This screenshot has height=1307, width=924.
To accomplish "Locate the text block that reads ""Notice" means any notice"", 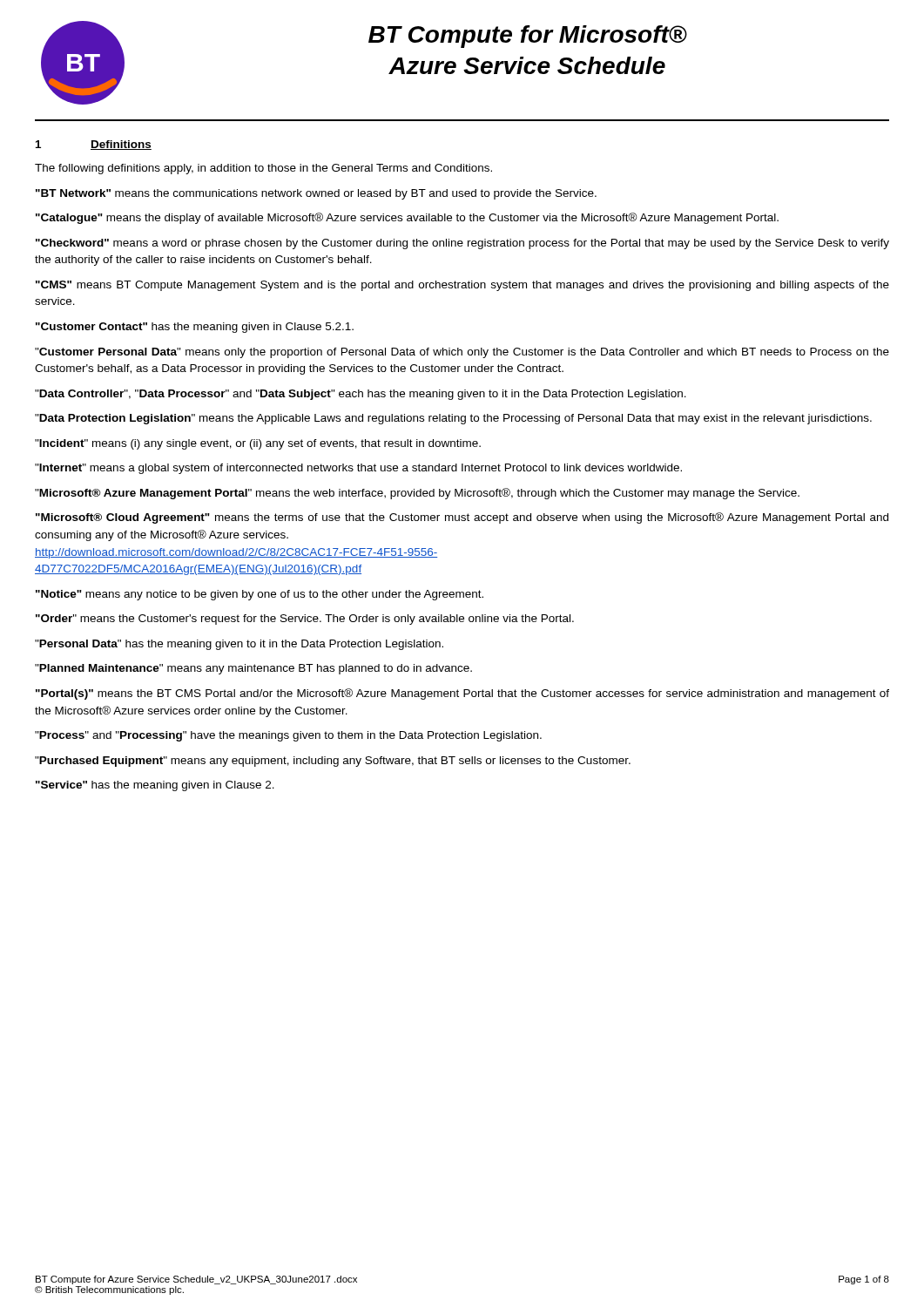I will (x=260, y=594).
